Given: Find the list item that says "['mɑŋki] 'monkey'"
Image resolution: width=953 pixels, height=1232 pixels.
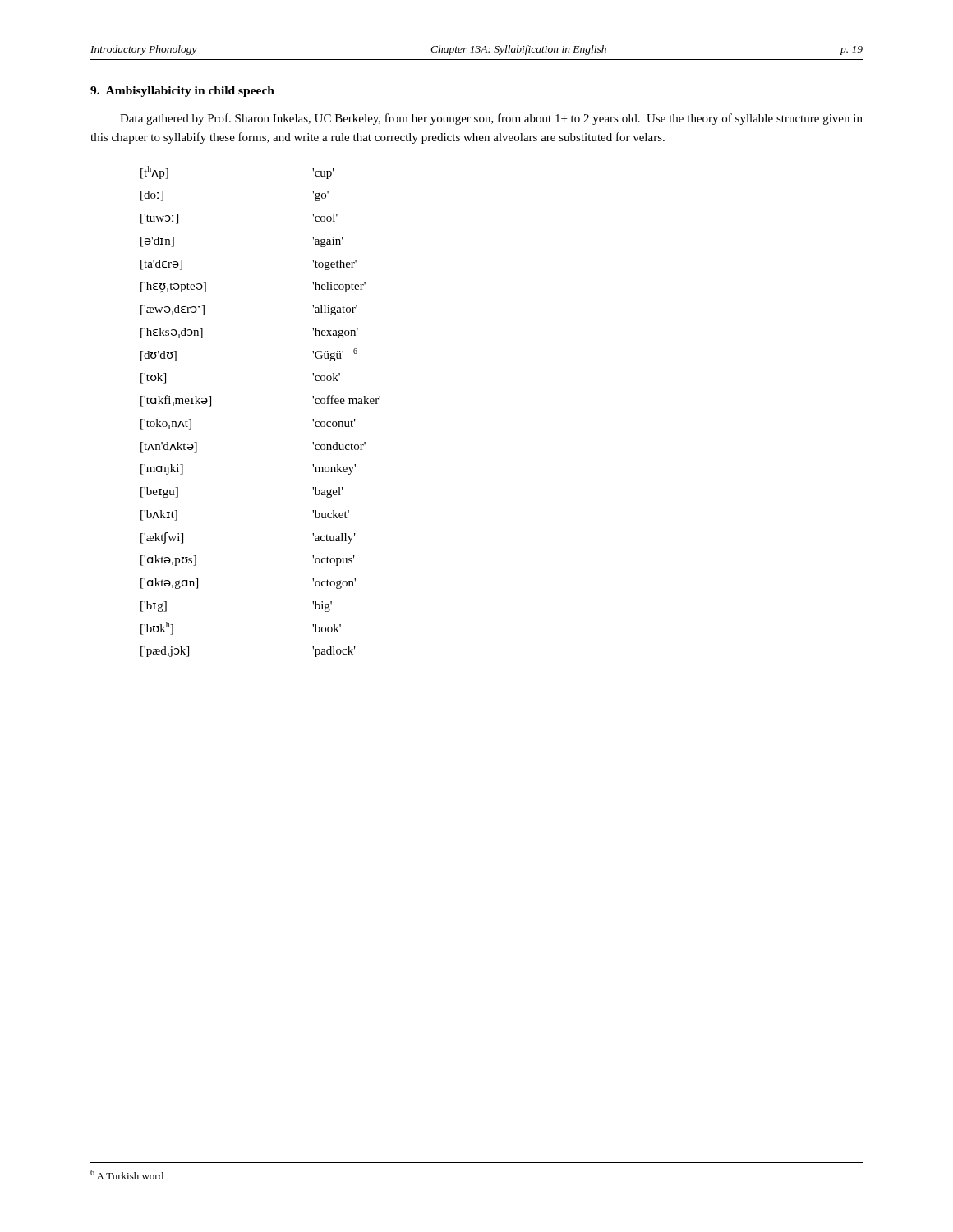Looking at the screenshot, I should (157, 469).
